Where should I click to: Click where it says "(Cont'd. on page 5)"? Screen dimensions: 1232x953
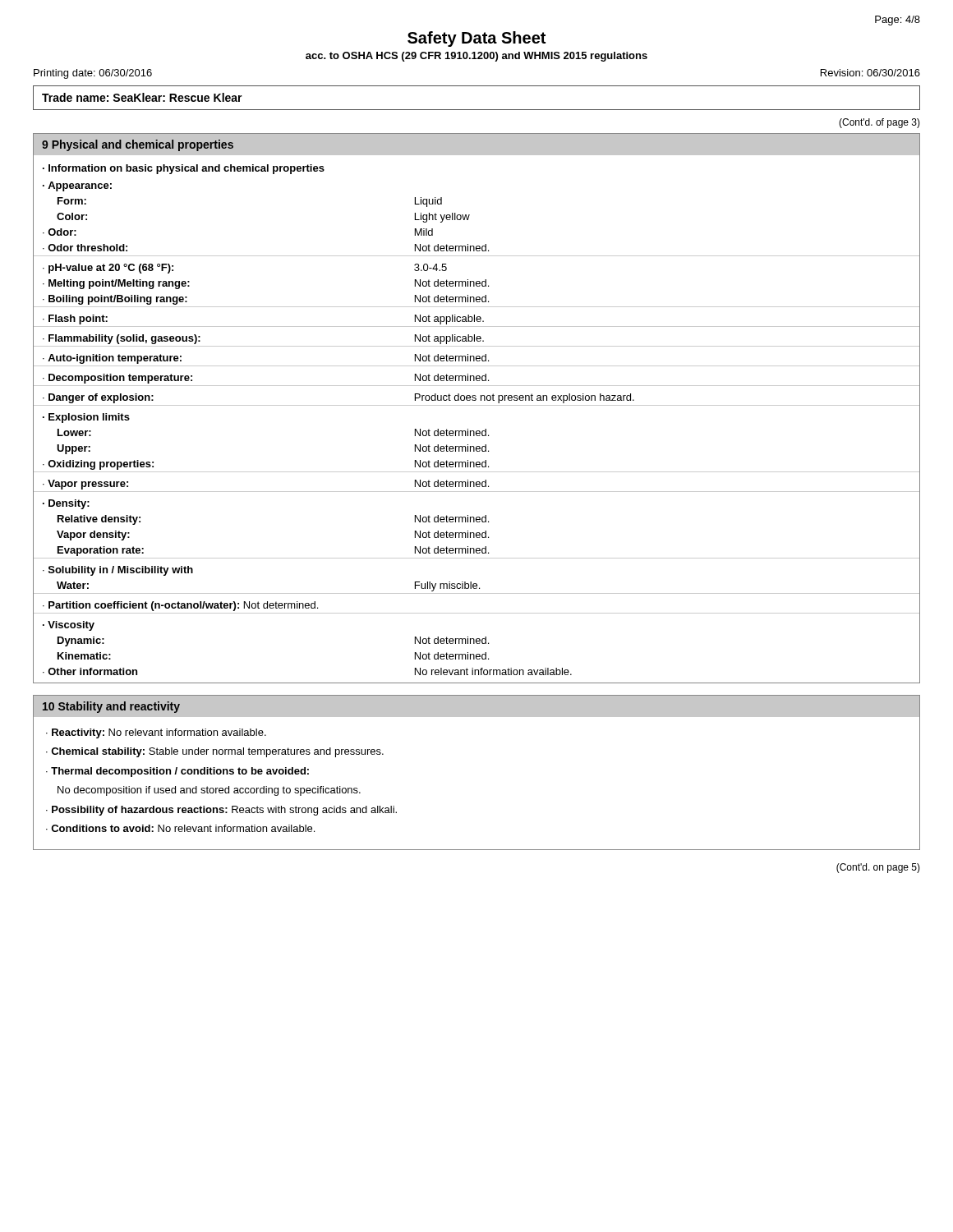point(878,867)
